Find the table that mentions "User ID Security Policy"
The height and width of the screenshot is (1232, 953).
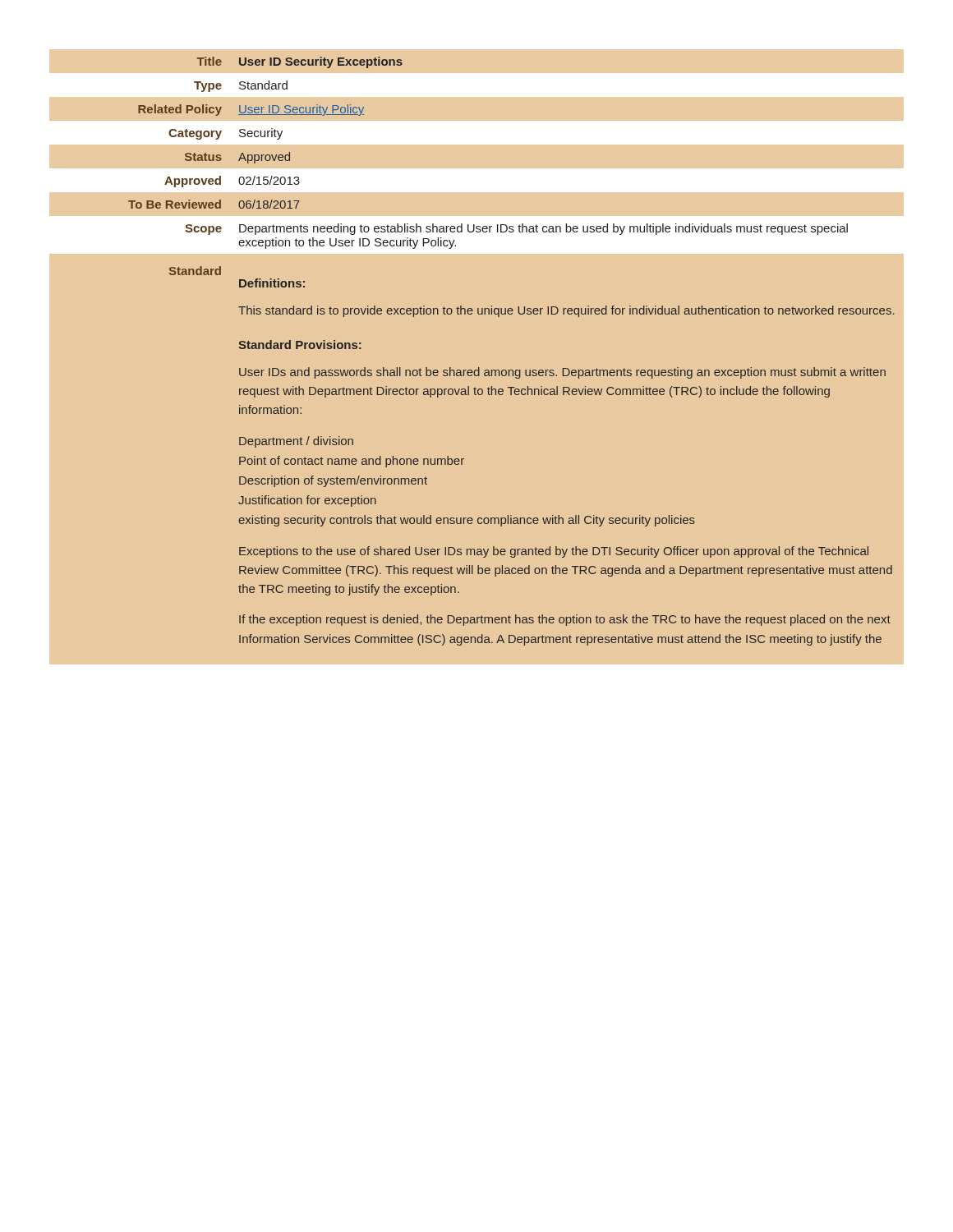(476, 357)
